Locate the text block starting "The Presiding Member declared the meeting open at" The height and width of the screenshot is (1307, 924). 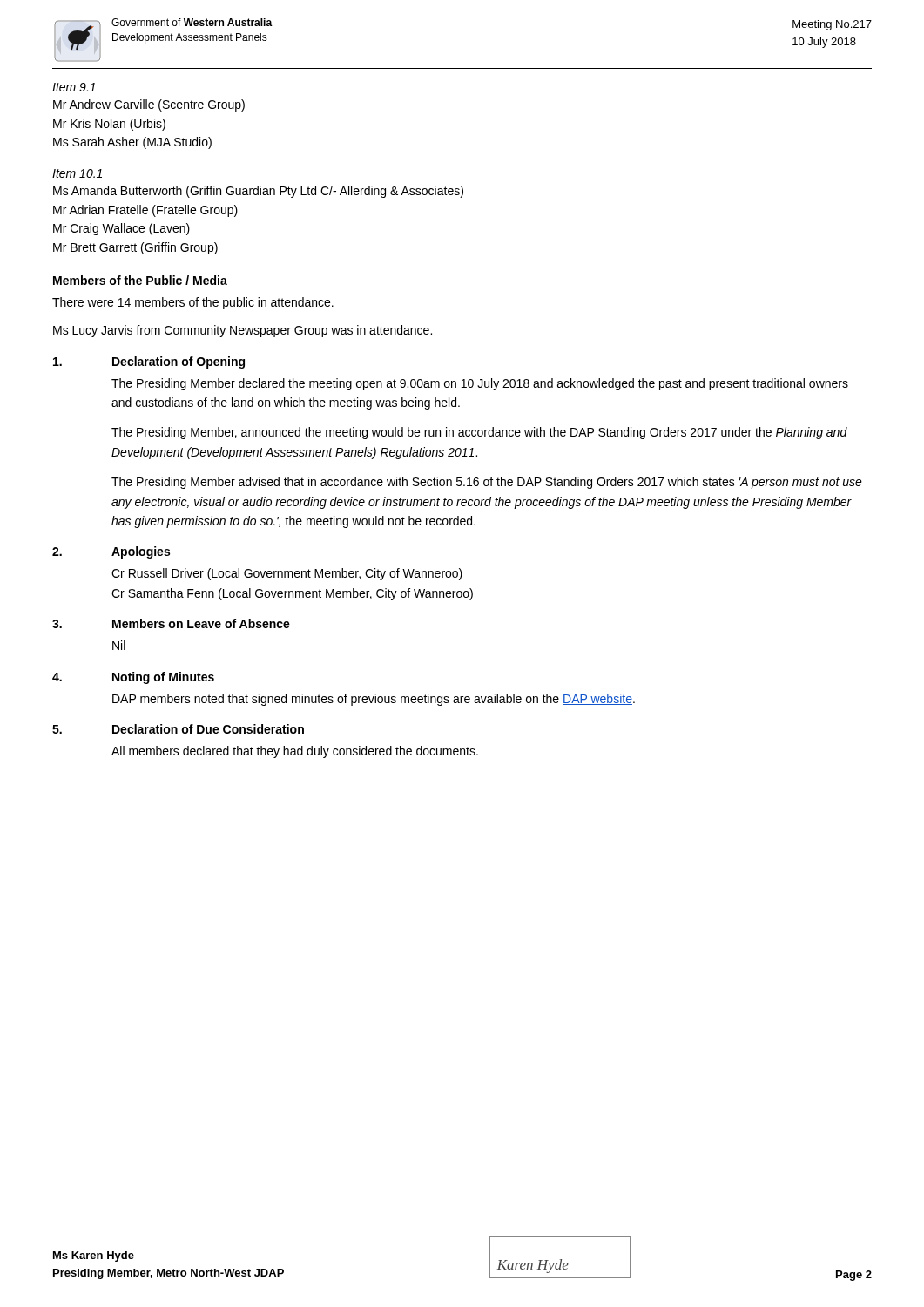point(480,384)
